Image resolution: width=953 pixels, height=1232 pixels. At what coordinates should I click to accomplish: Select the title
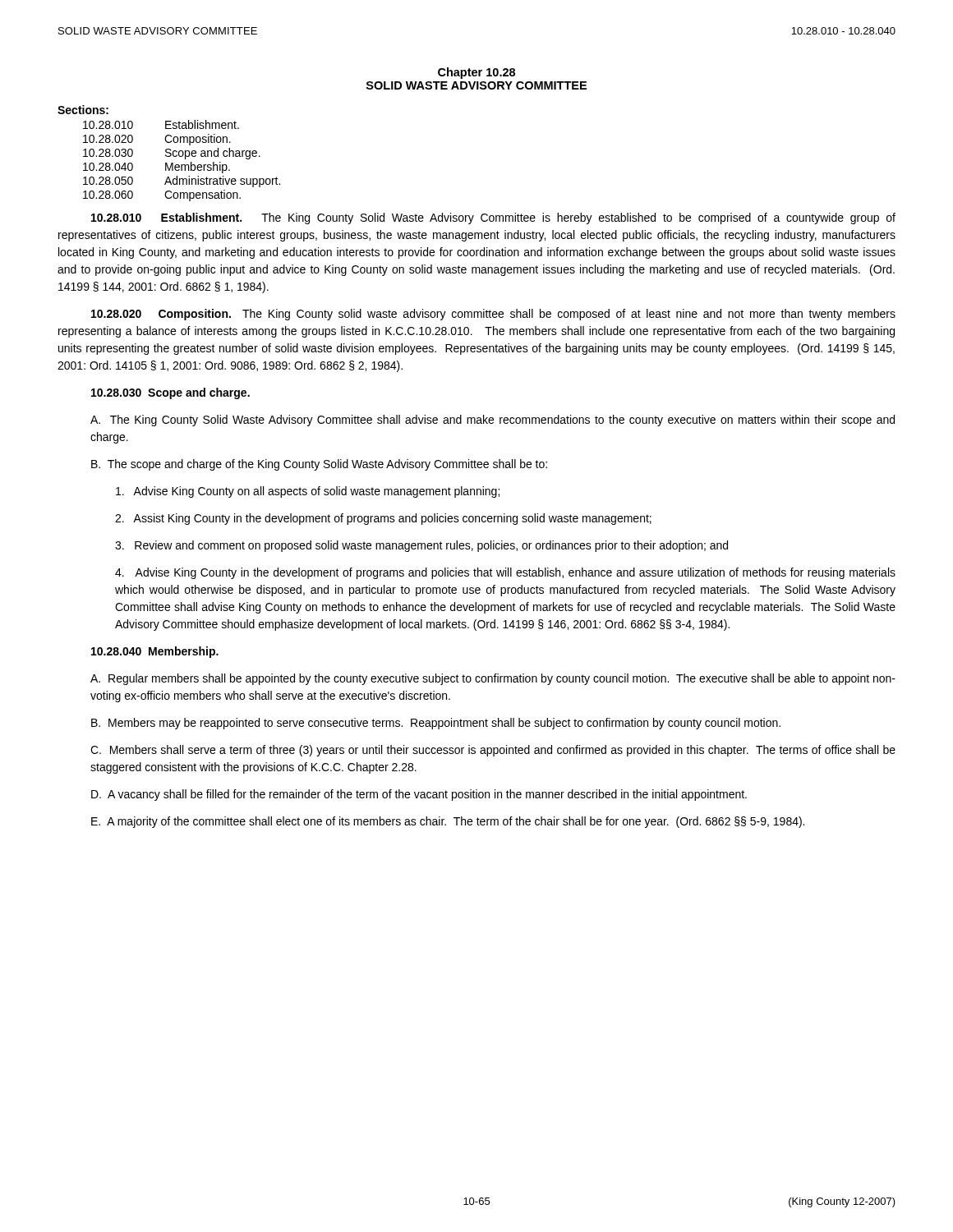[x=476, y=79]
